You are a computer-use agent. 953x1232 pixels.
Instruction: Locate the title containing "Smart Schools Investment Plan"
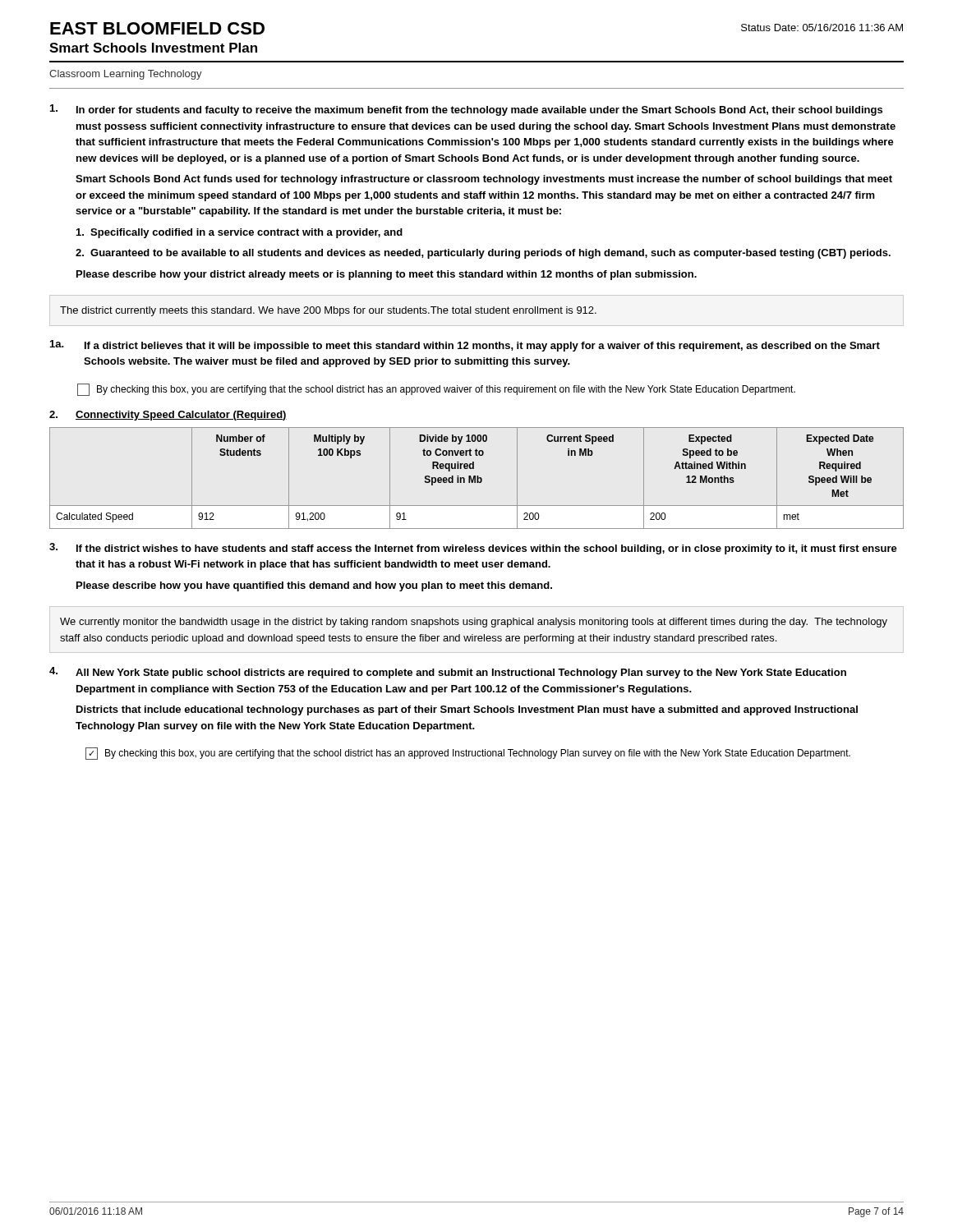point(154,48)
